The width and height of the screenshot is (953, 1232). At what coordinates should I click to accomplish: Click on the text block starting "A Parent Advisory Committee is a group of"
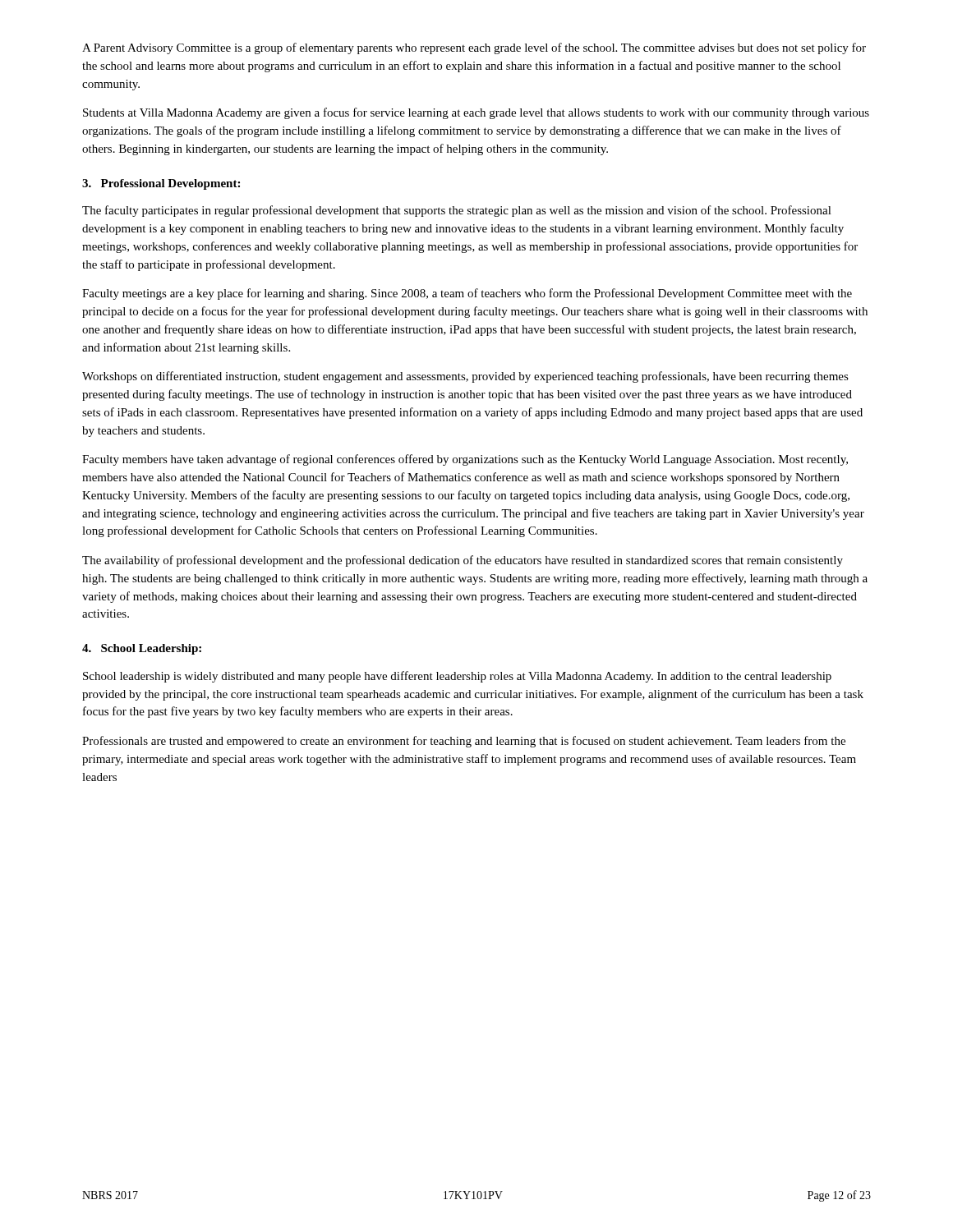(x=474, y=65)
